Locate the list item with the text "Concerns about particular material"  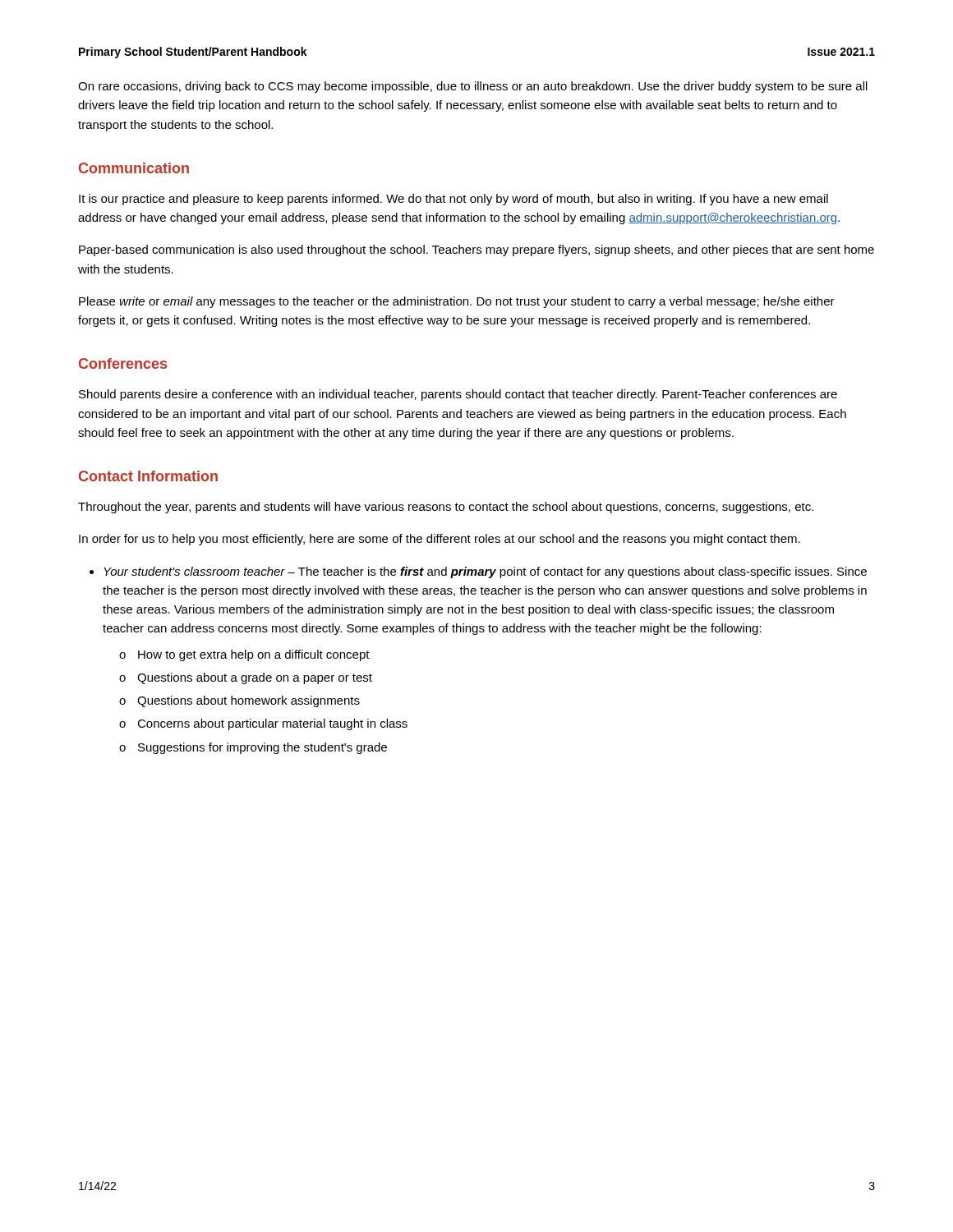click(x=273, y=723)
